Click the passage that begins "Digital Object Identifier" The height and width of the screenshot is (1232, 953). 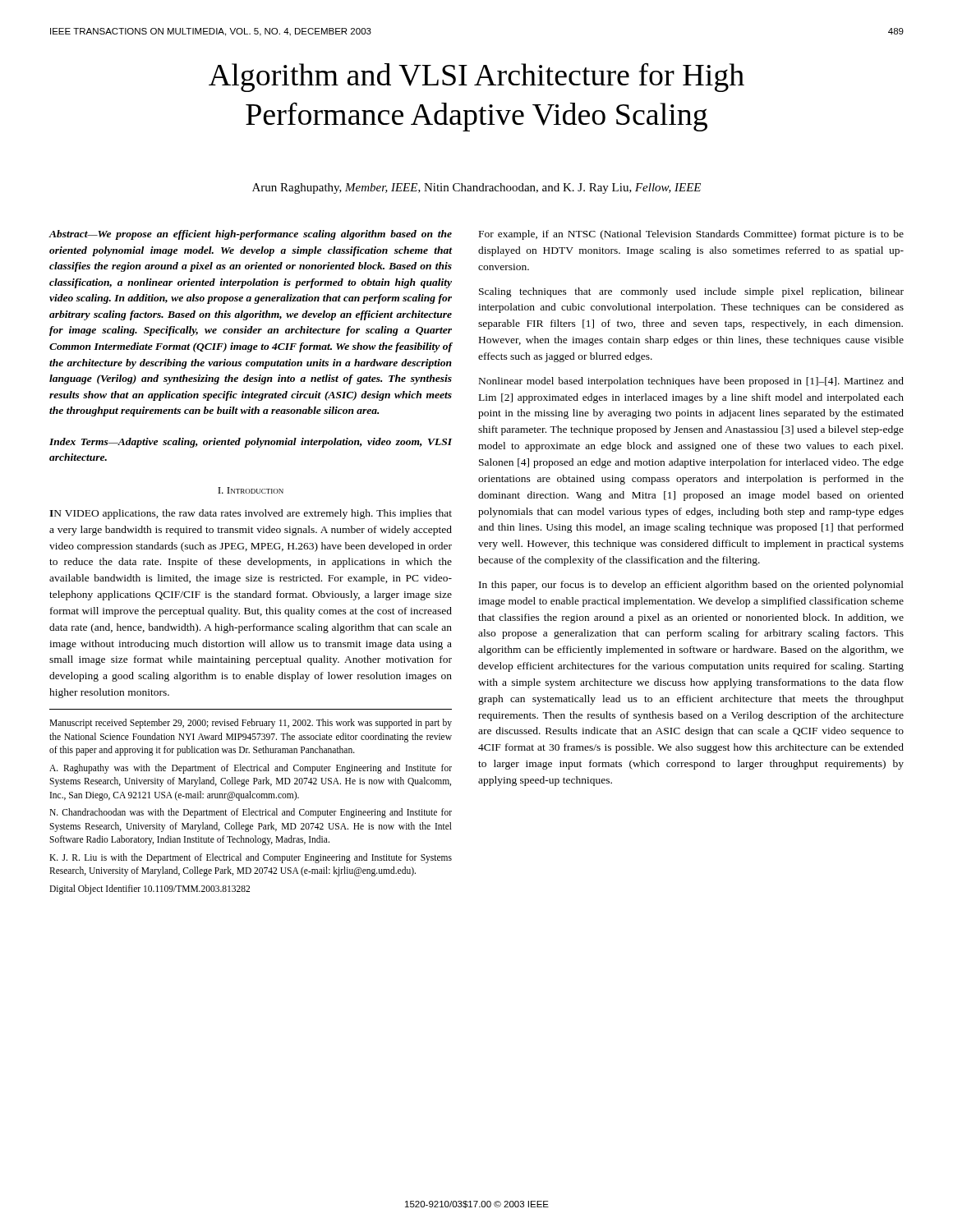click(x=251, y=889)
